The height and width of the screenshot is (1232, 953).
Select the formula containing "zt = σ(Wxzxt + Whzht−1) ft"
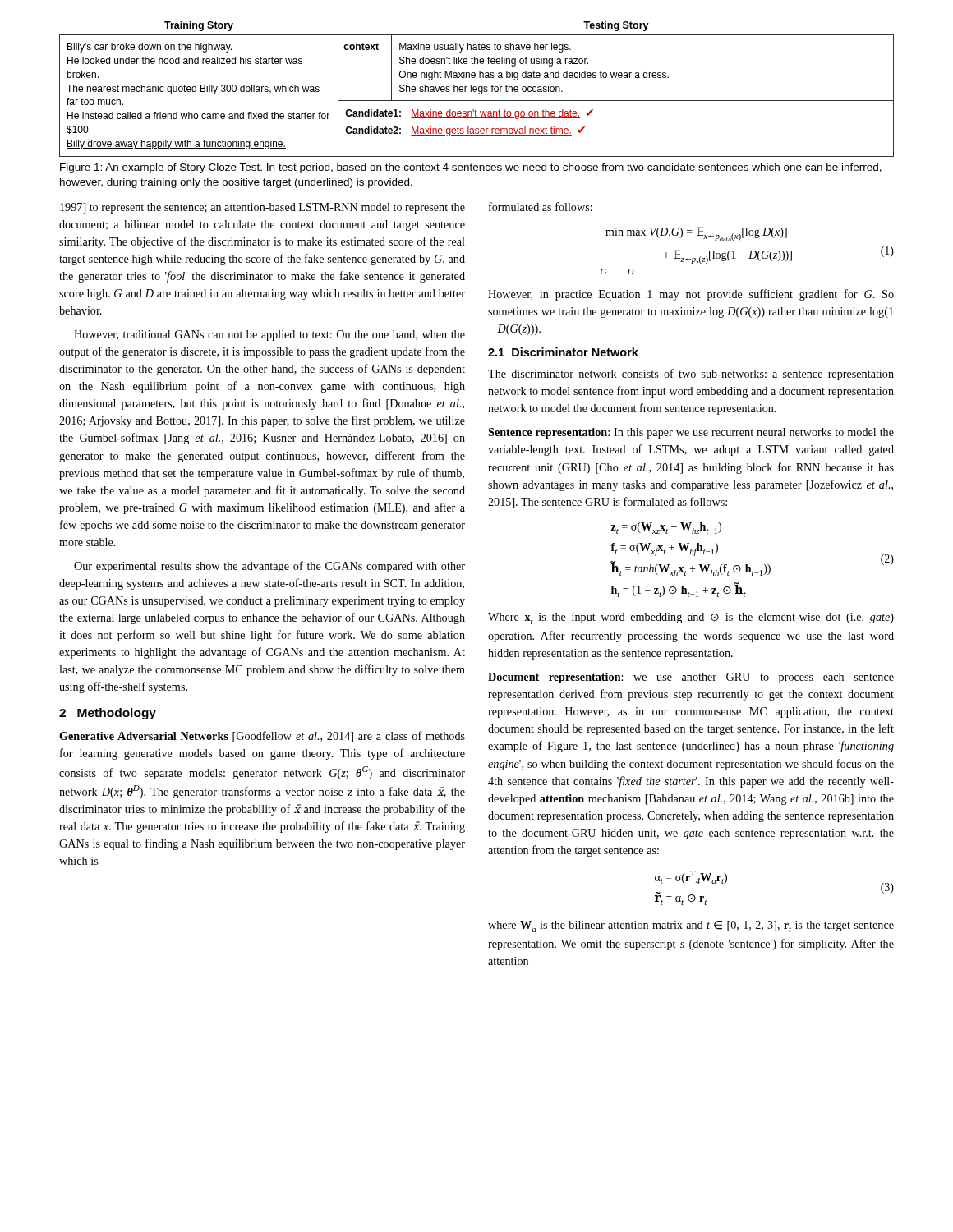[x=691, y=560]
